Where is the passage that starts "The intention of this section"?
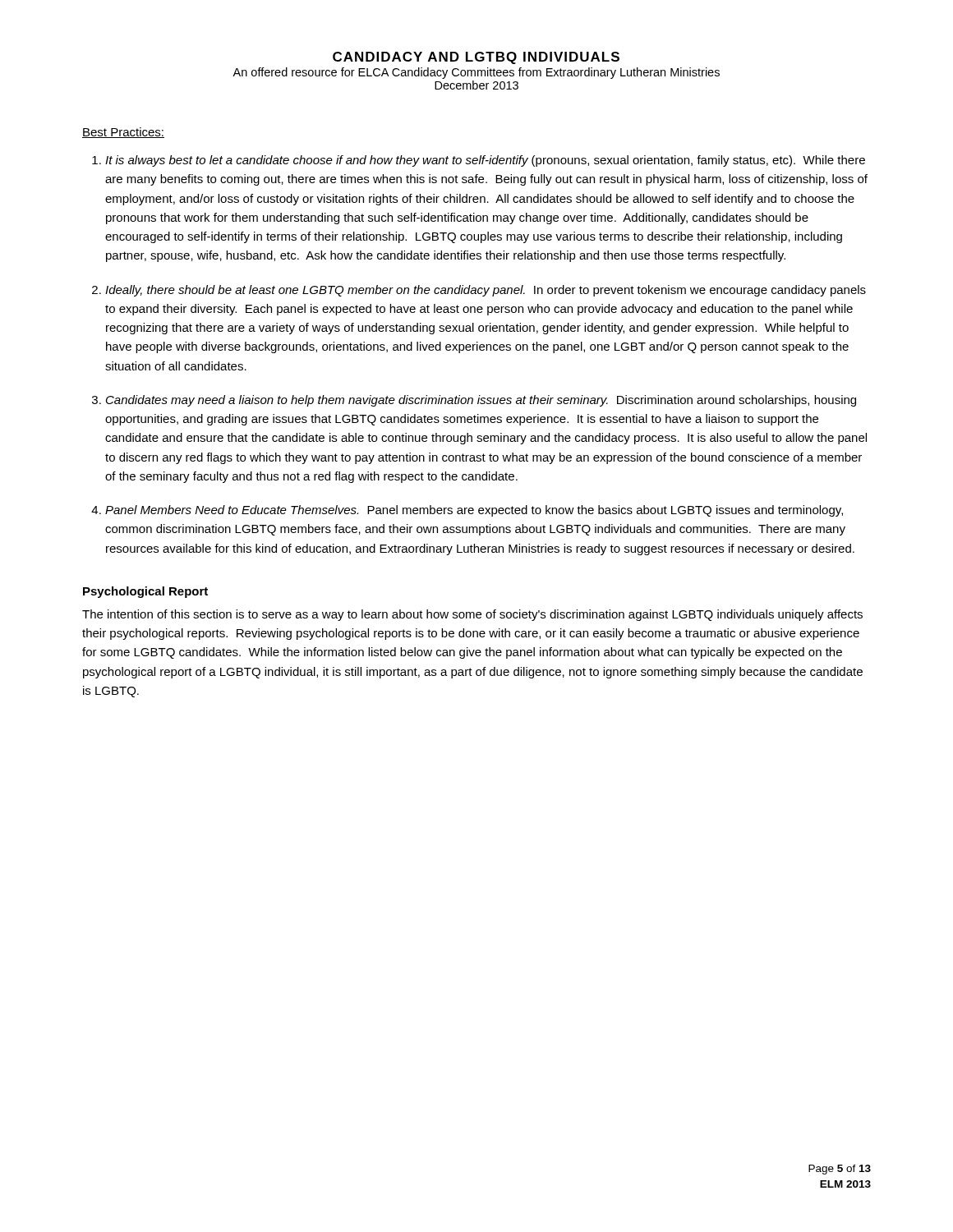 coord(473,652)
